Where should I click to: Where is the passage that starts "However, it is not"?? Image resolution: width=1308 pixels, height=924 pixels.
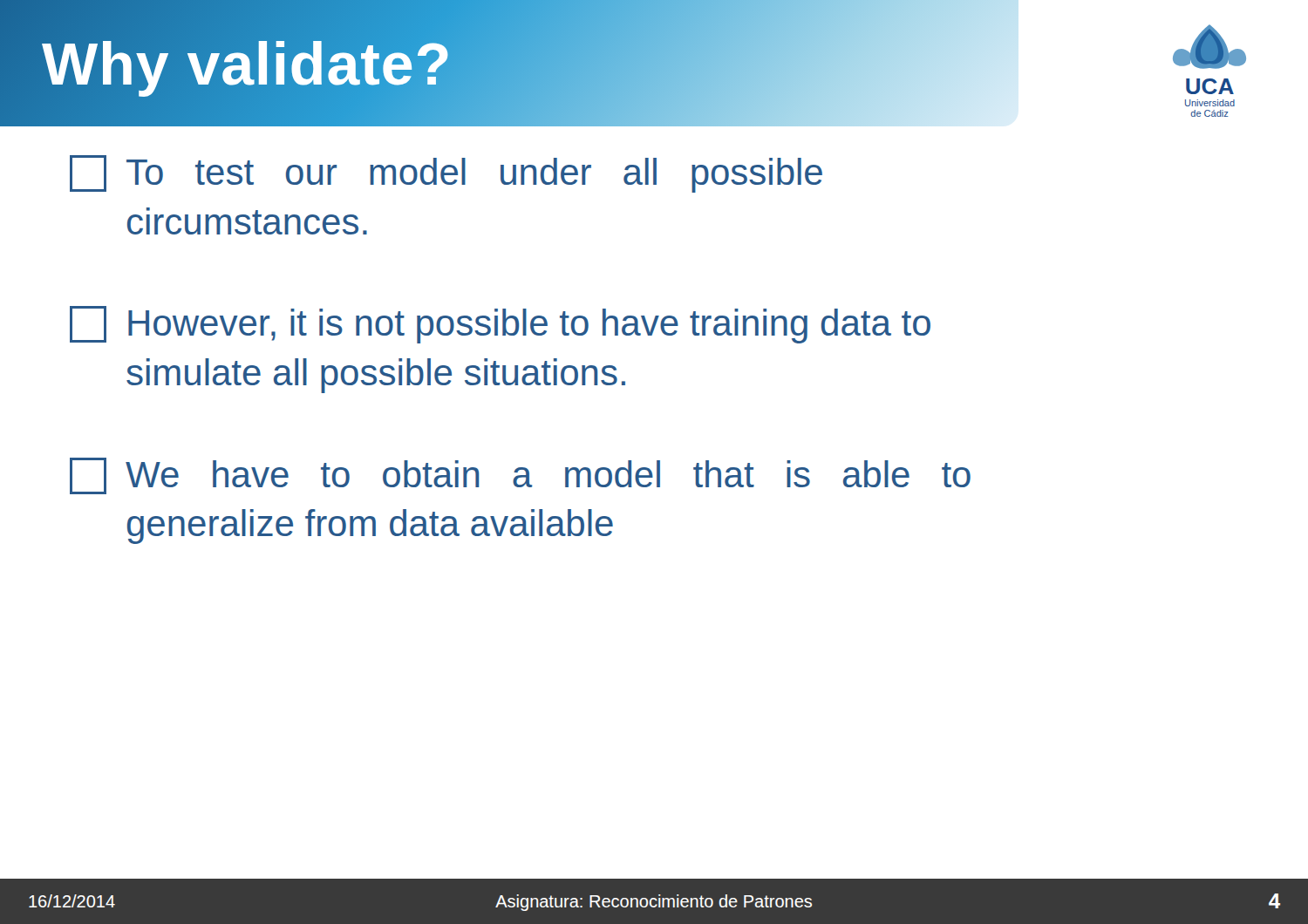pyautogui.click(x=654, y=349)
